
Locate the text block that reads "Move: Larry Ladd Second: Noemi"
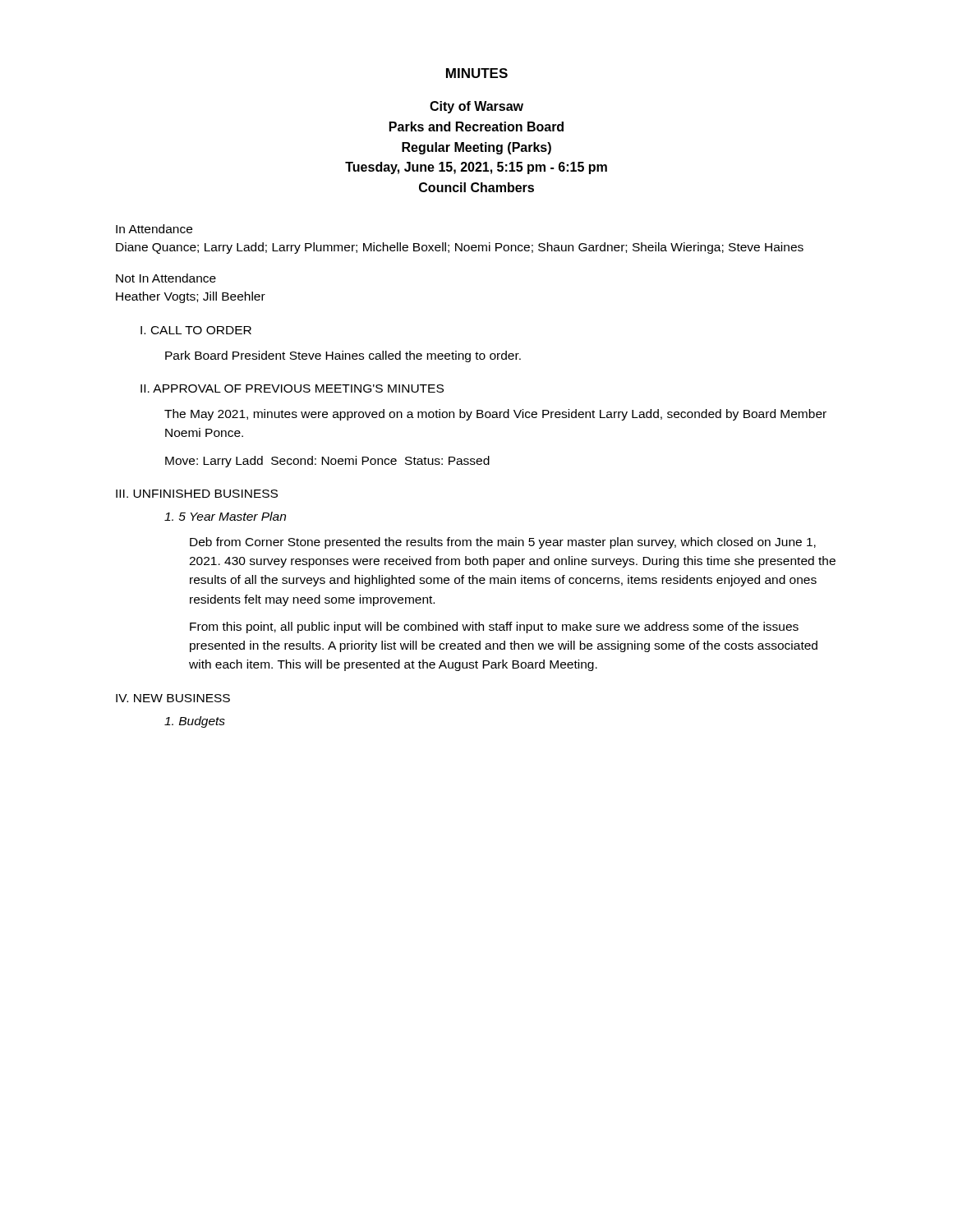coord(327,460)
